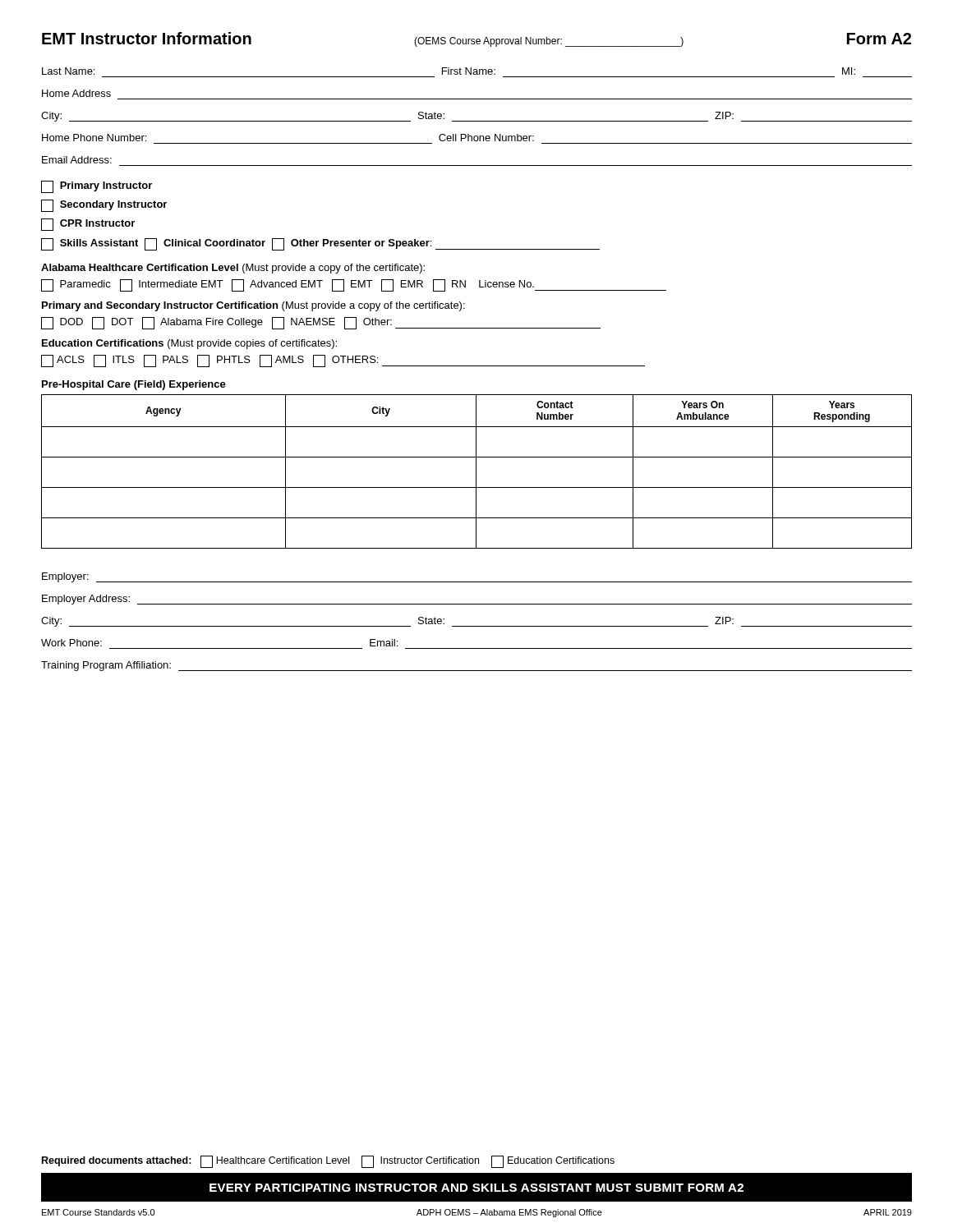The height and width of the screenshot is (1232, 953).
Task: Select the text with the text "Work Phone: Email:"
Action: pos(476,642)
